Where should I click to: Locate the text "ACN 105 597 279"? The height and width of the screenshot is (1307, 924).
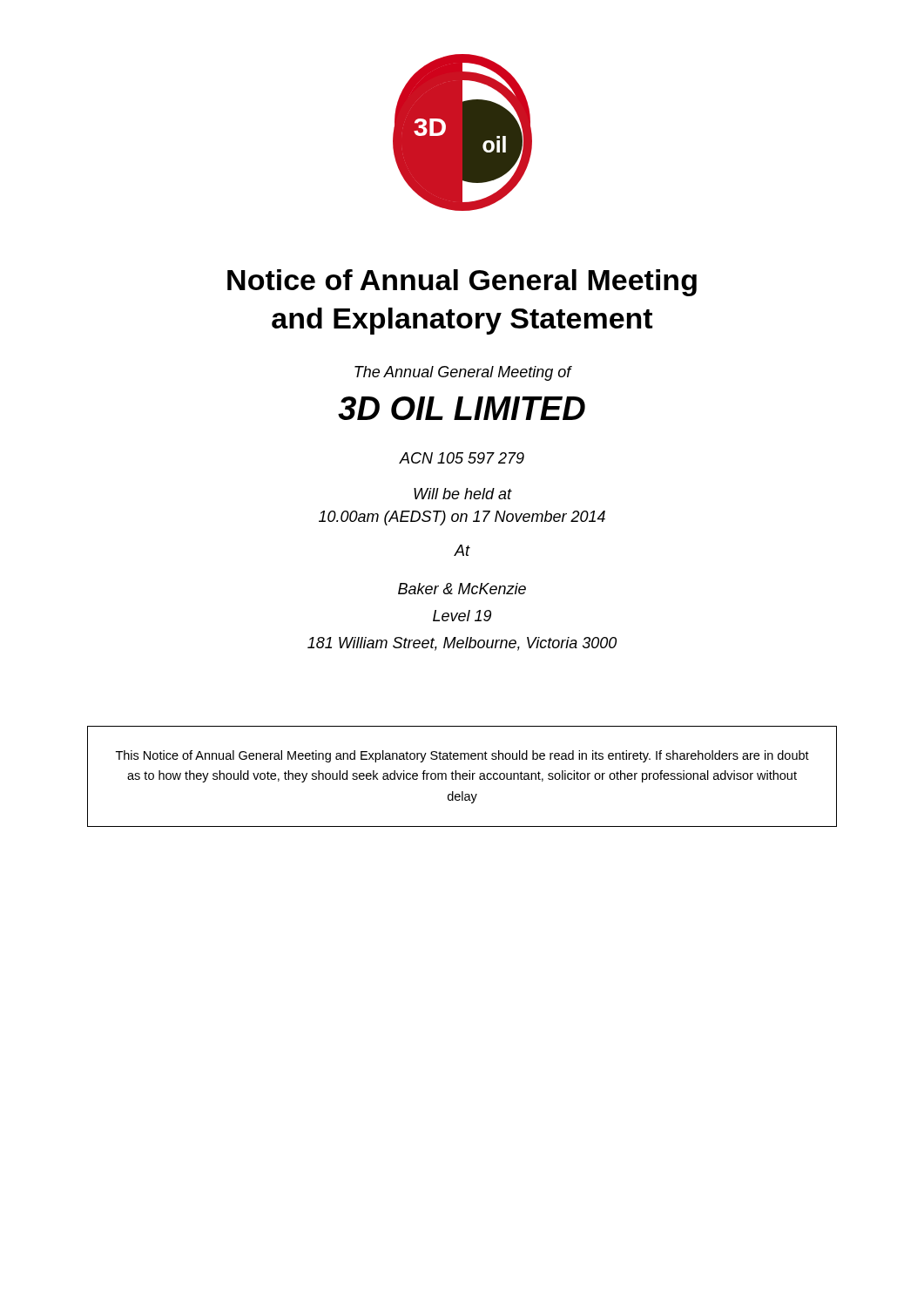tap(462, 459)
